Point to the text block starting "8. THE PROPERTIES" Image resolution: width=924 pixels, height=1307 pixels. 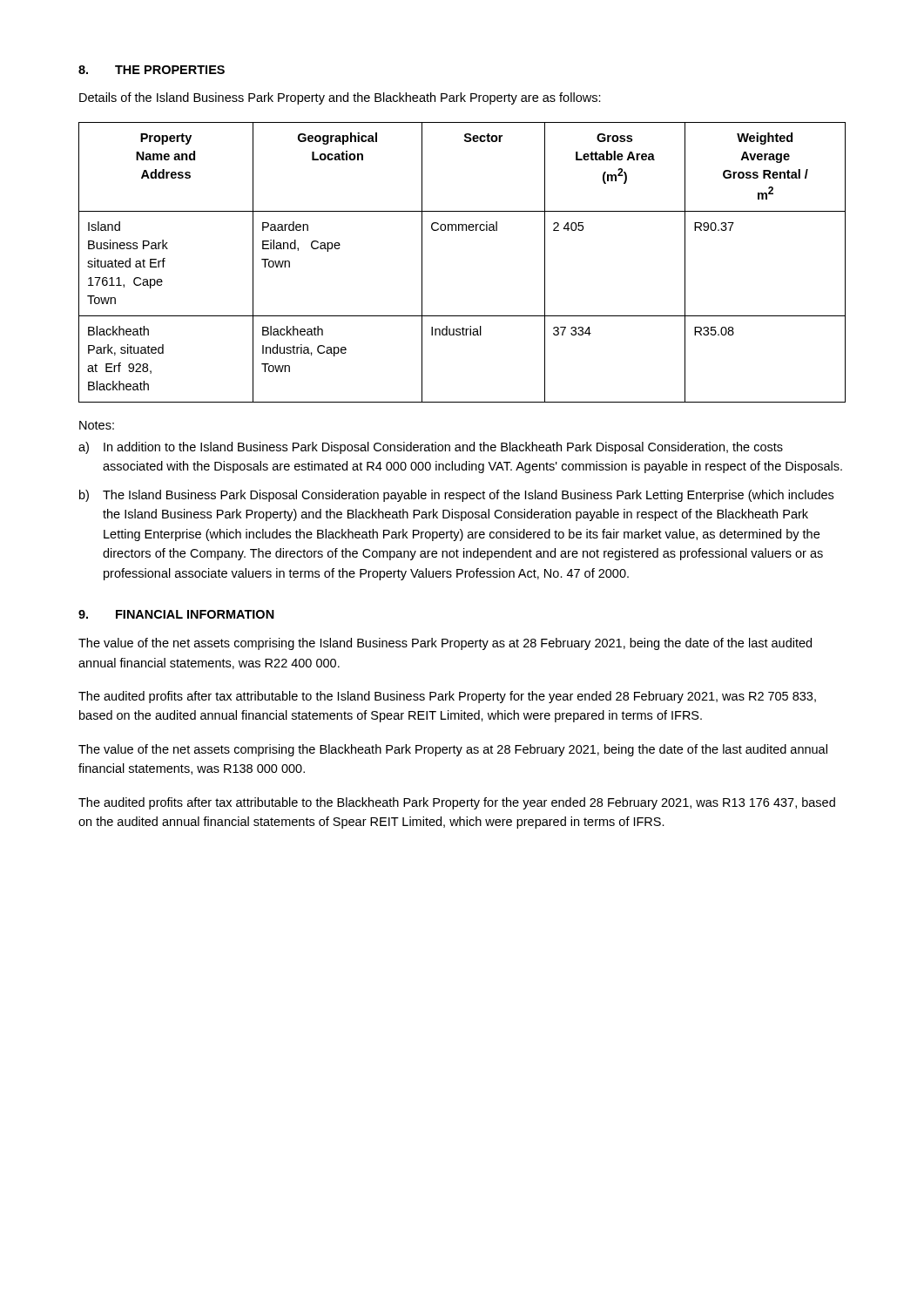(x=152, y=70)
